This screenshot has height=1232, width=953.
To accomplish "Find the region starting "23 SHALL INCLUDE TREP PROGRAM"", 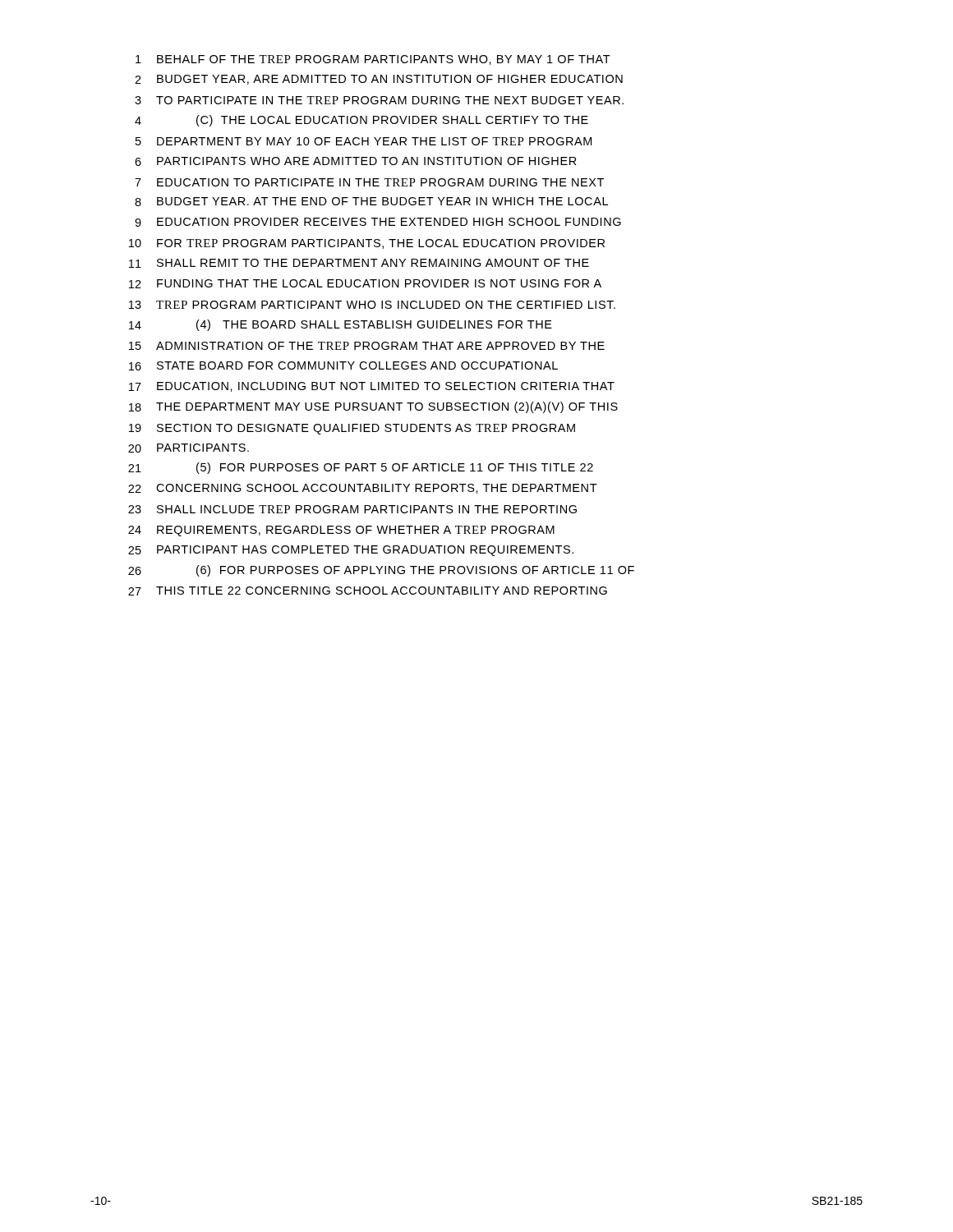I will (x=485, y=510).
